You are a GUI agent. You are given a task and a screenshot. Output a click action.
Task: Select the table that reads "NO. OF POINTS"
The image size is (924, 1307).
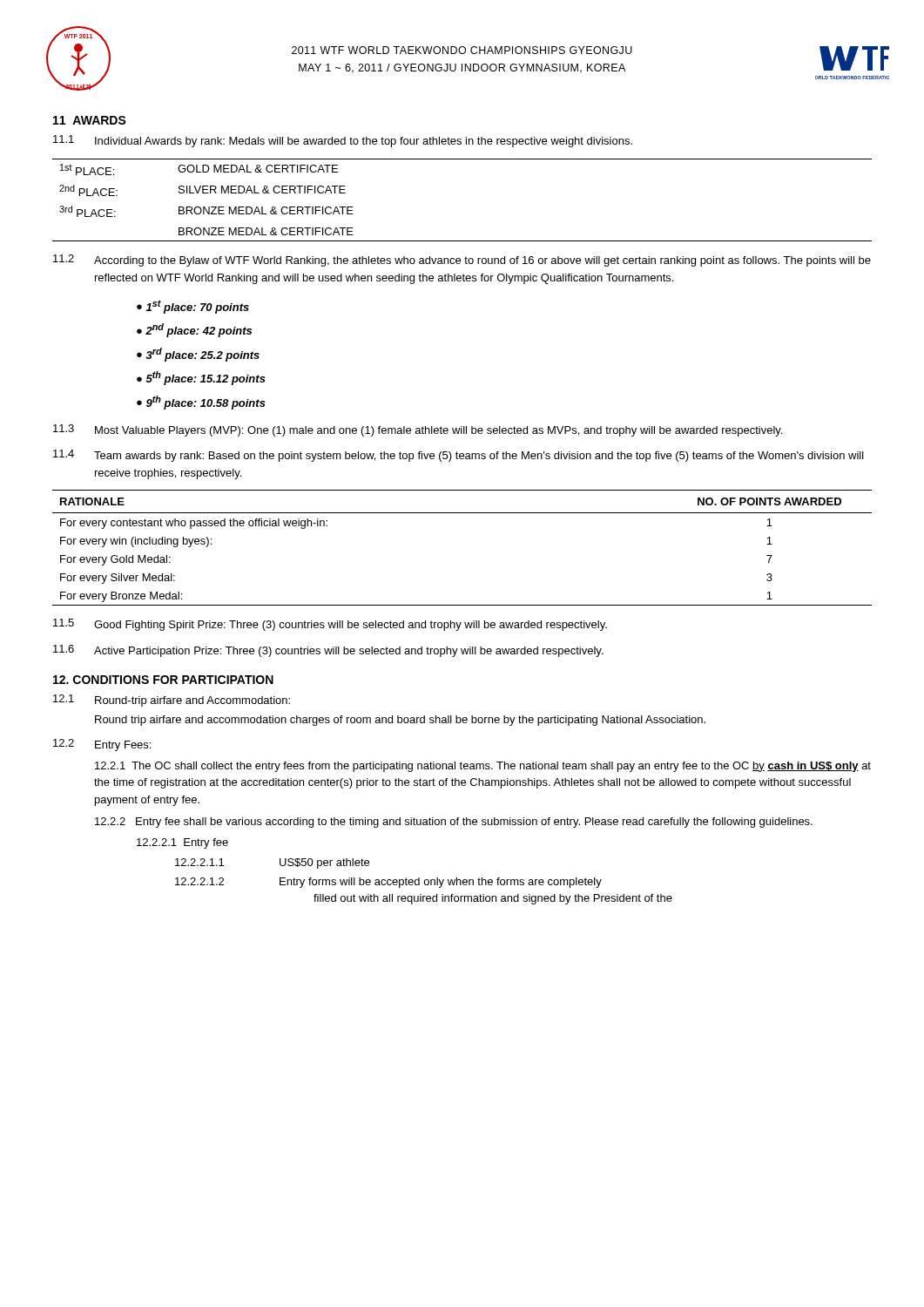(x=462, y=548)
